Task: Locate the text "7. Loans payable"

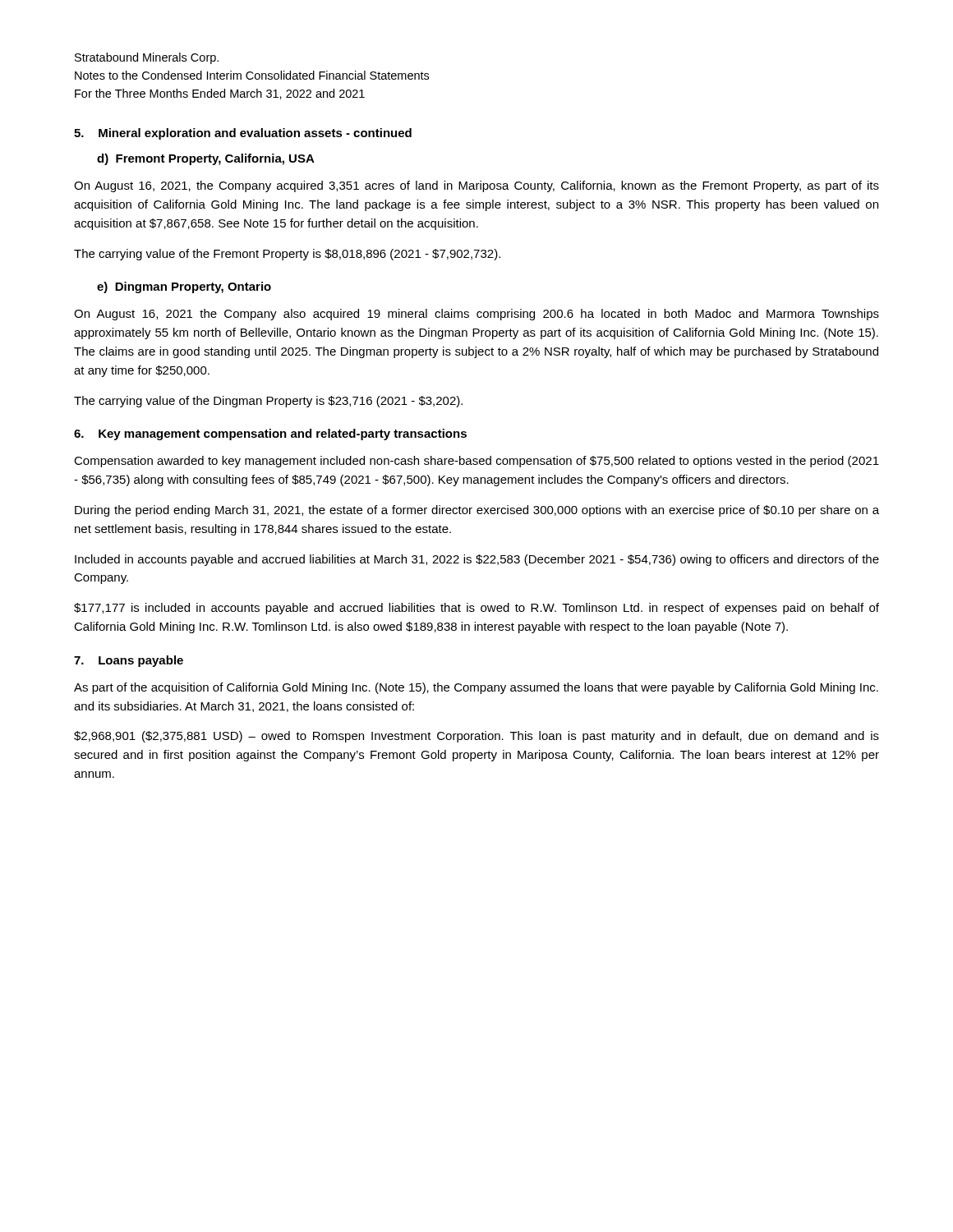Action: tap(129, 660)
